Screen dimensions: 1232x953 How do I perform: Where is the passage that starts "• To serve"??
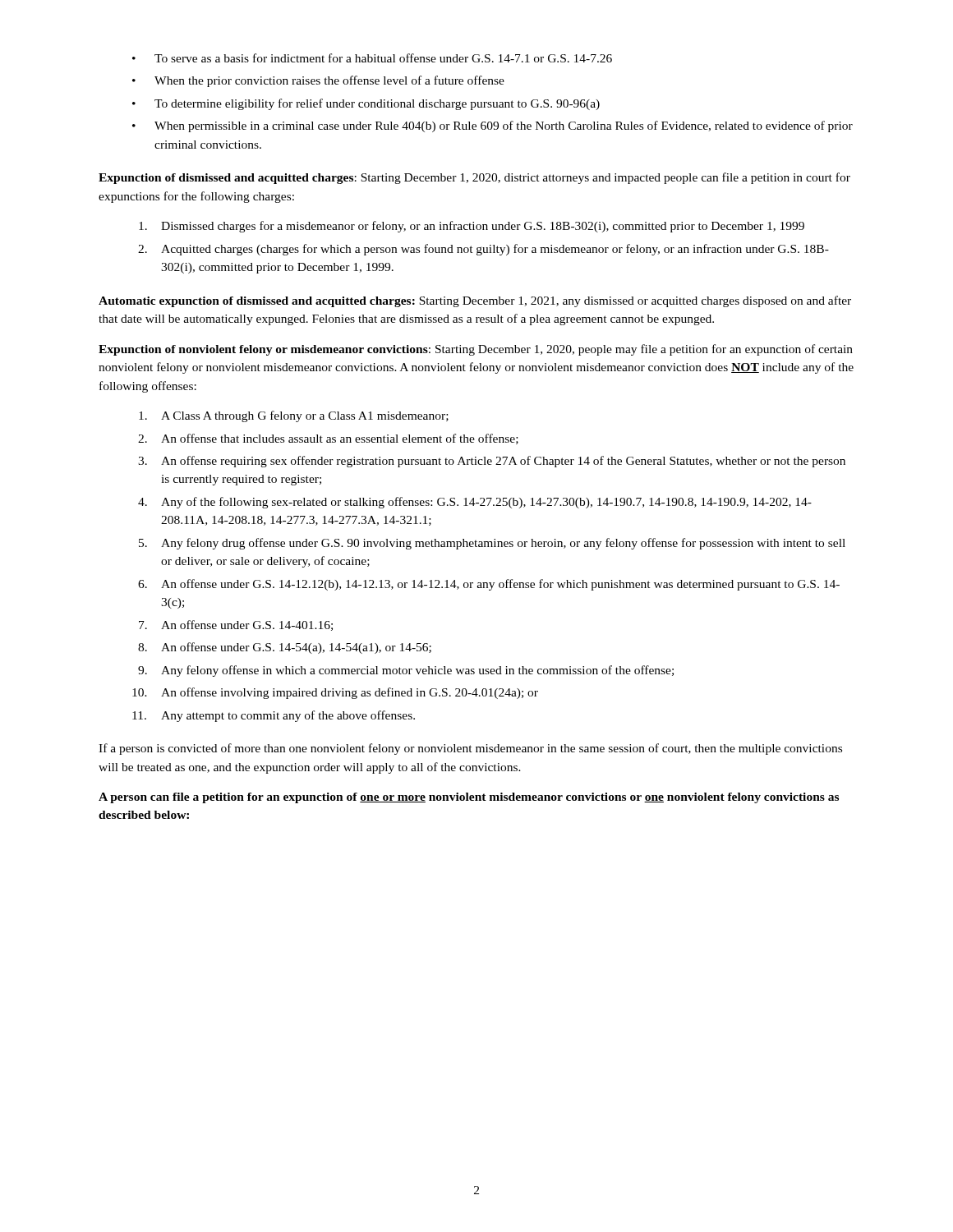[355, 59]
